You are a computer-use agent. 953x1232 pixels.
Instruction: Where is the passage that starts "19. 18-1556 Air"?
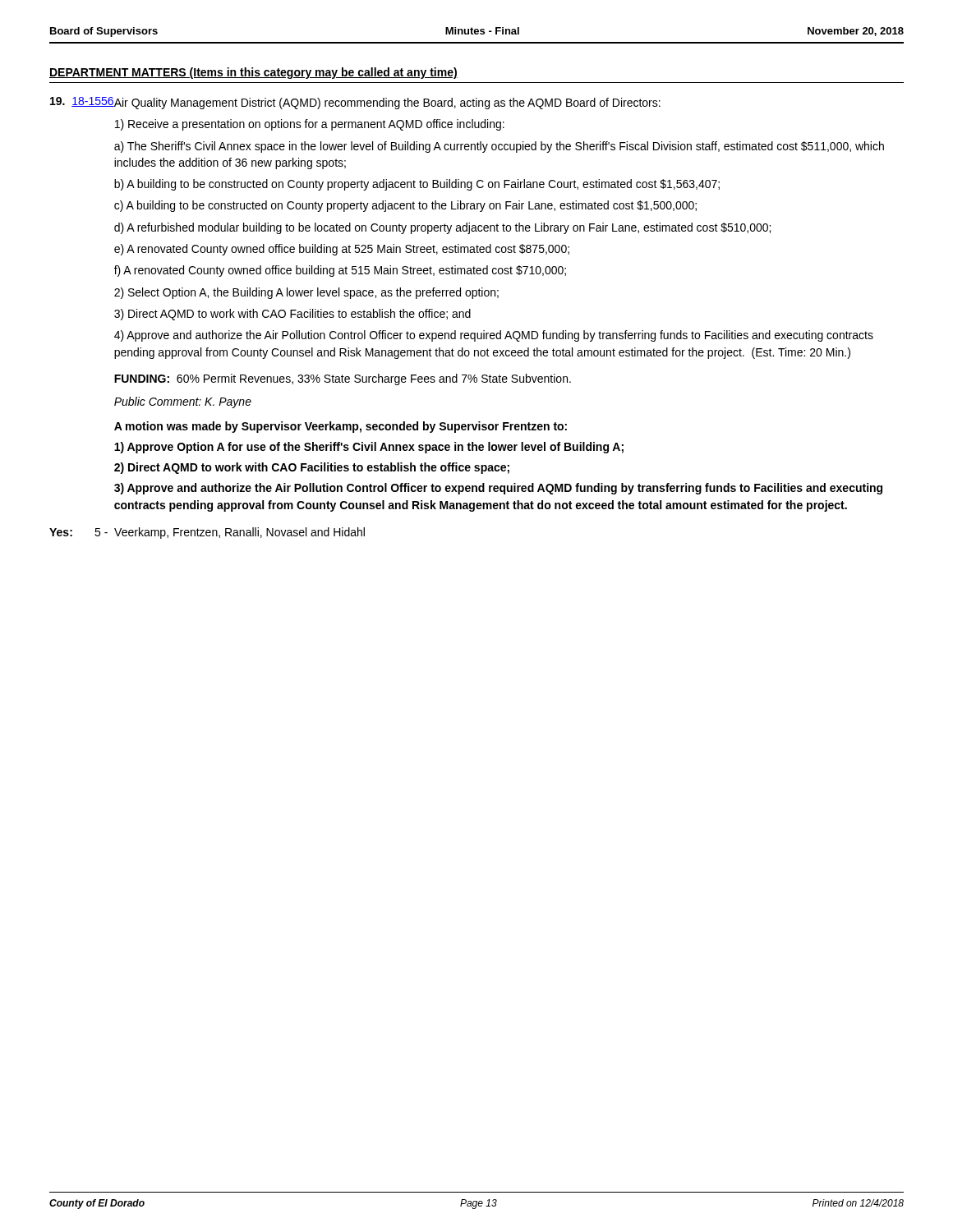[476, 306]
